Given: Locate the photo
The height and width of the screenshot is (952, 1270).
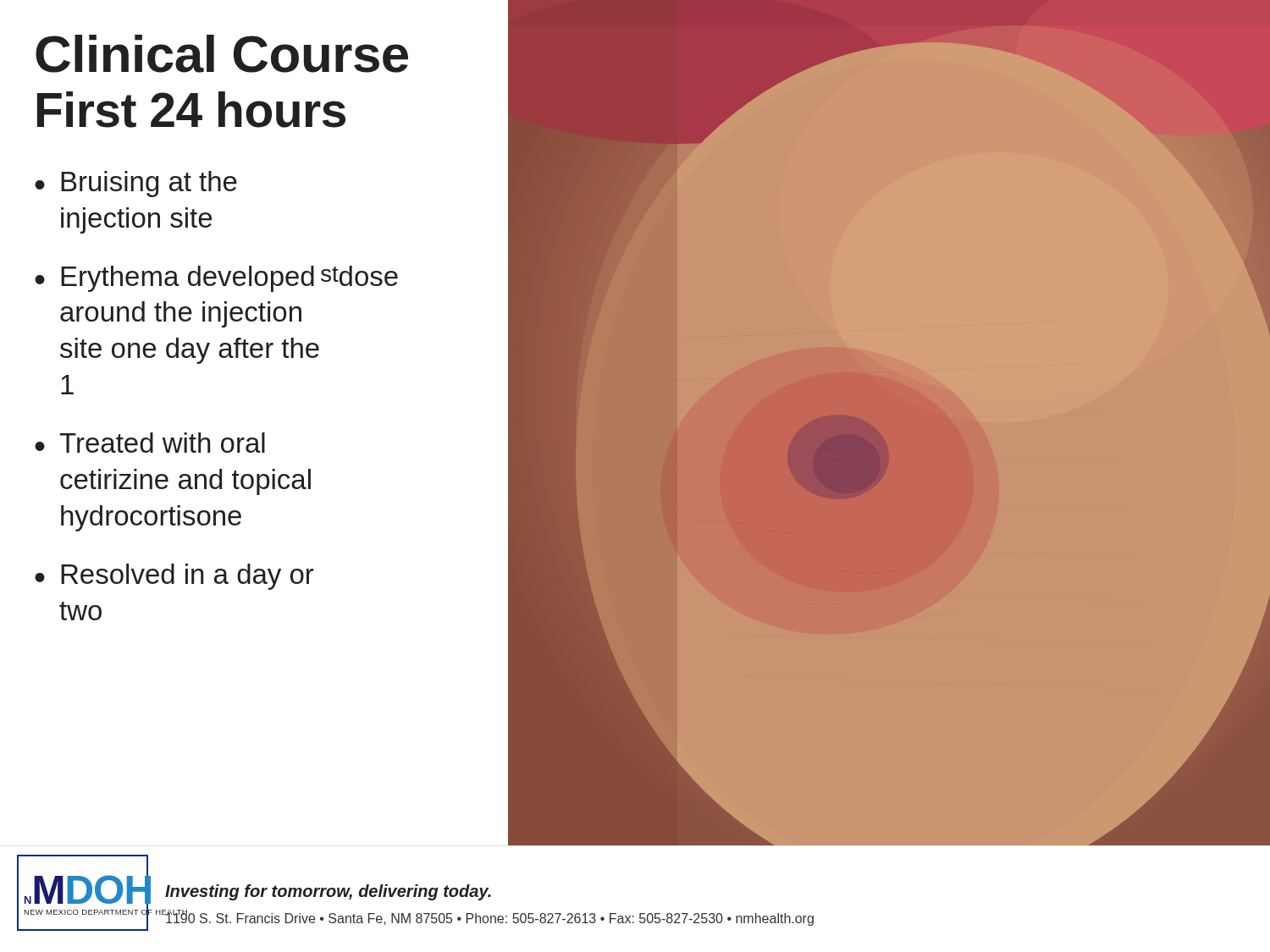Looking at the screenshot, I should pos(889,423).
